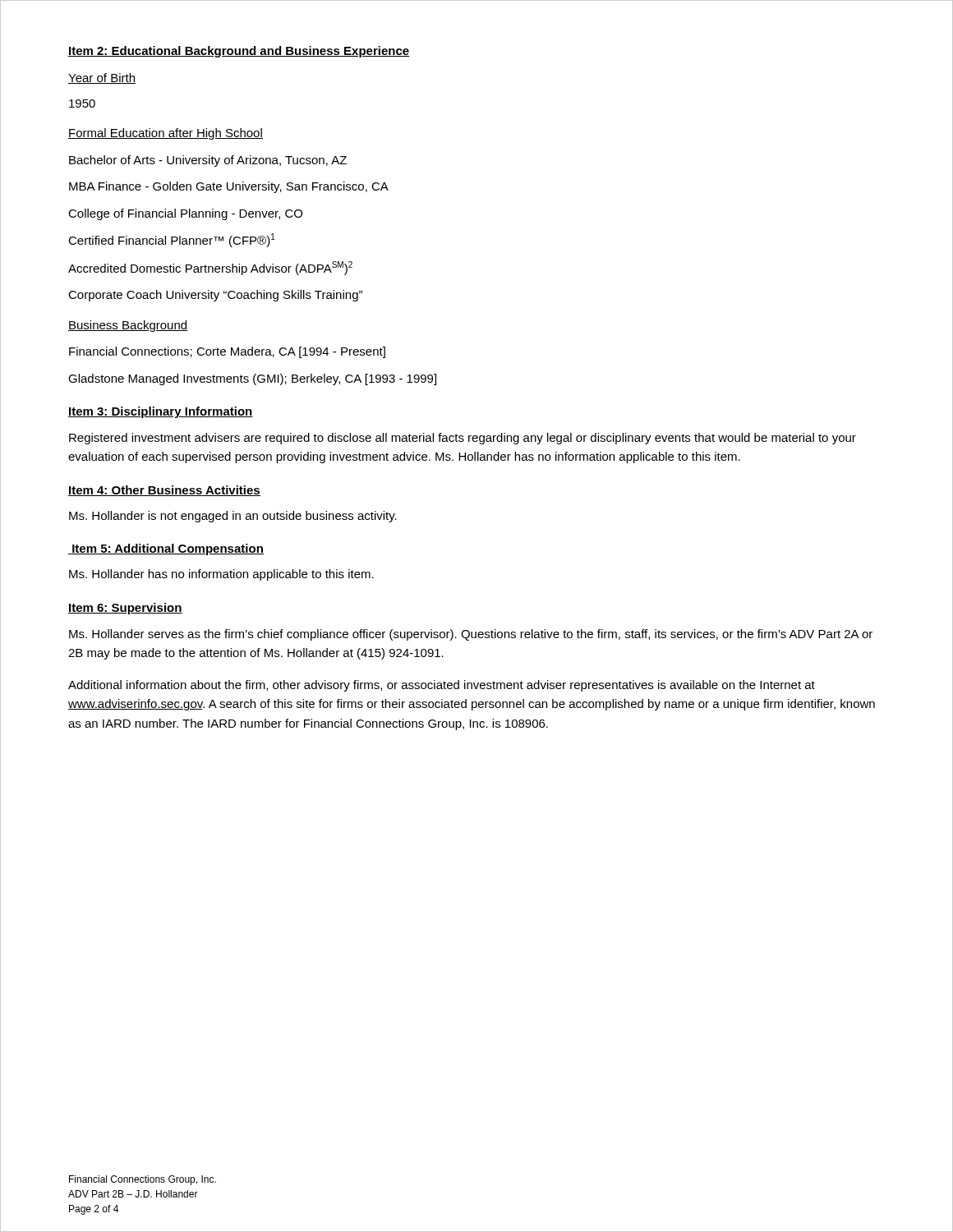The image size is (953, 1232).
Task: Where is the passage that starts "Registered investment advisers are required to disclose"?
Action: coord(462,447)
